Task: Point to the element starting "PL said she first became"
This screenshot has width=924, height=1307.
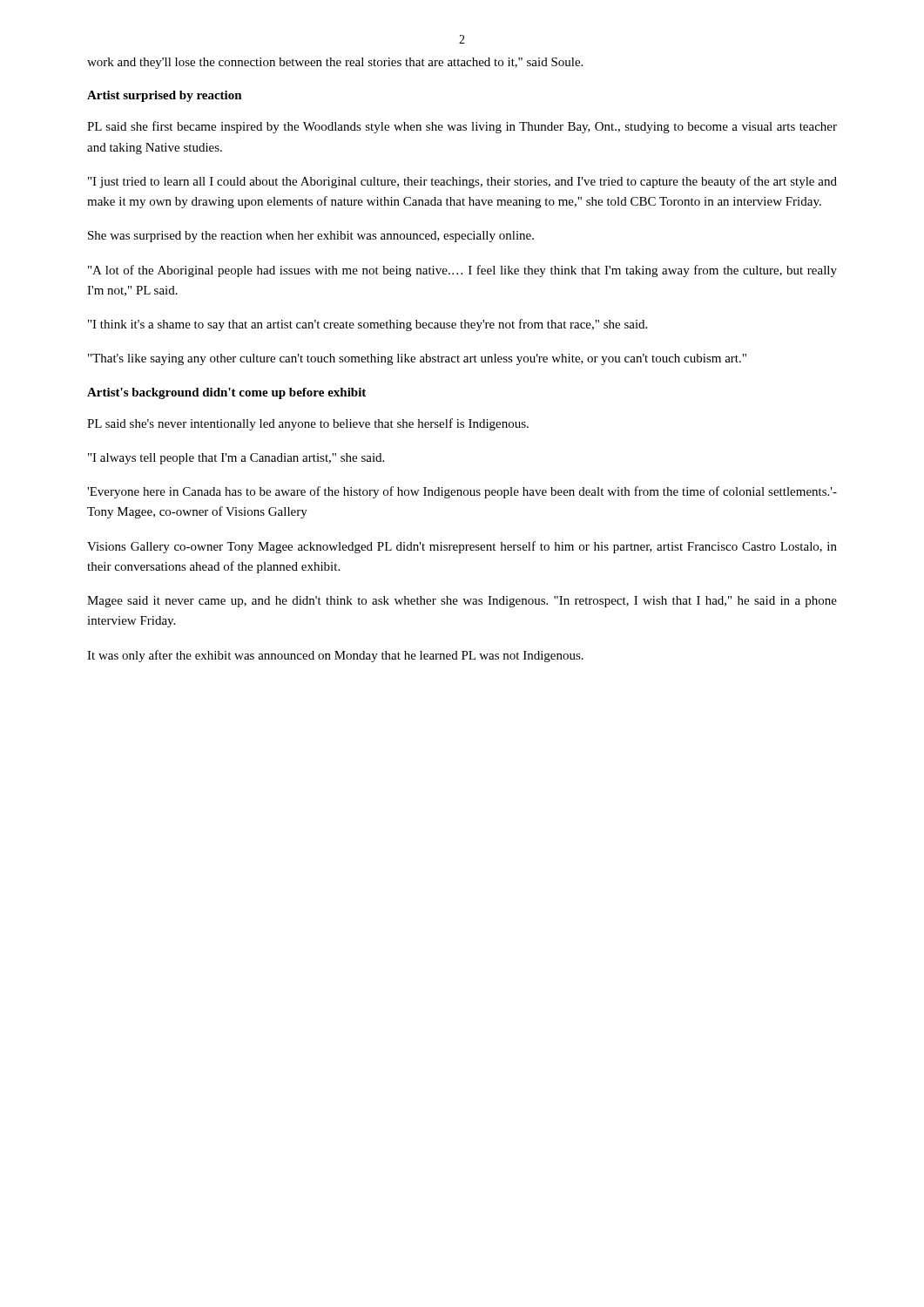Action: (x=462, y=137)
